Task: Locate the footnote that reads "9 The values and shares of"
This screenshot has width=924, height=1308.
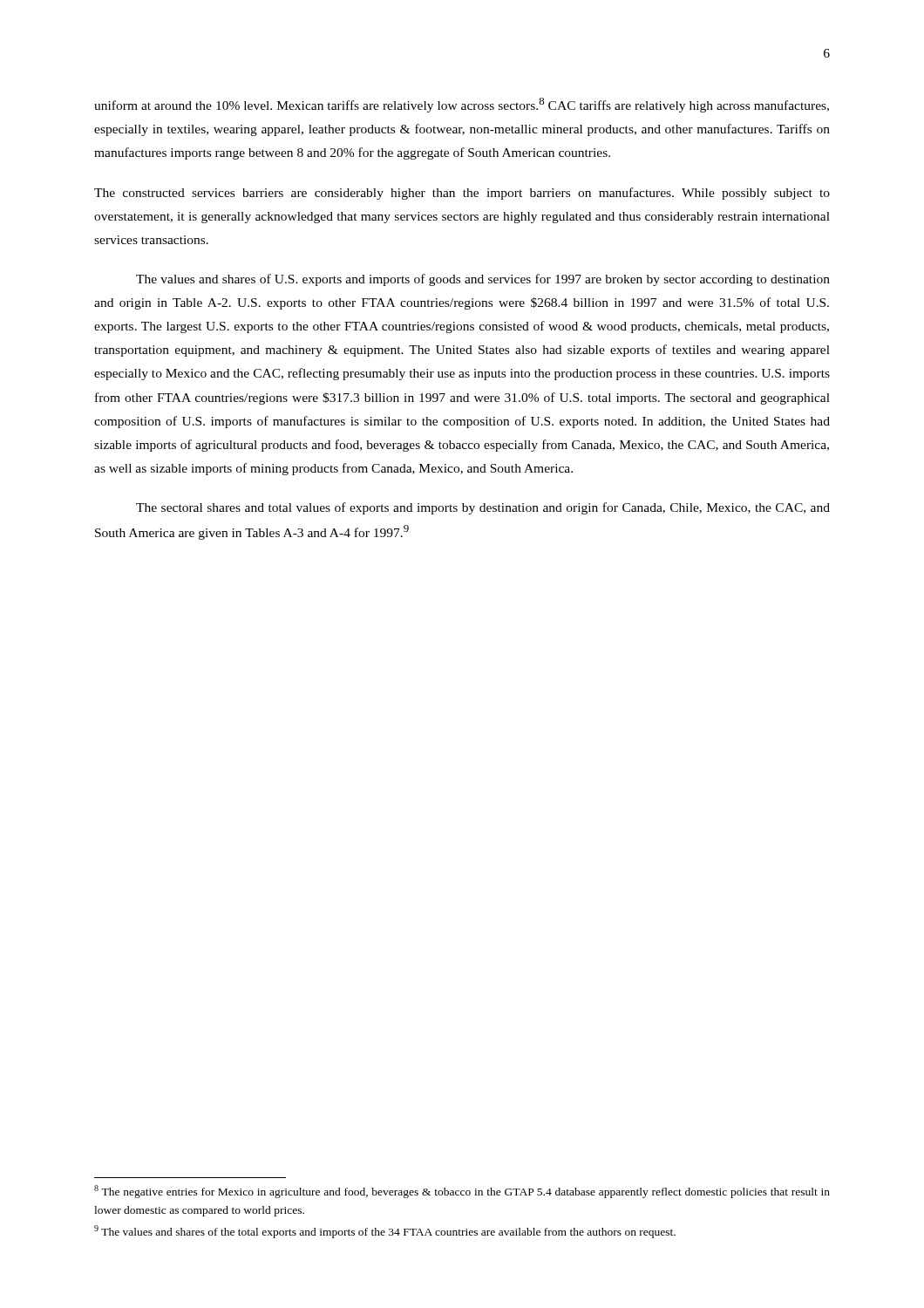Action: click(x=385, y=1231)
